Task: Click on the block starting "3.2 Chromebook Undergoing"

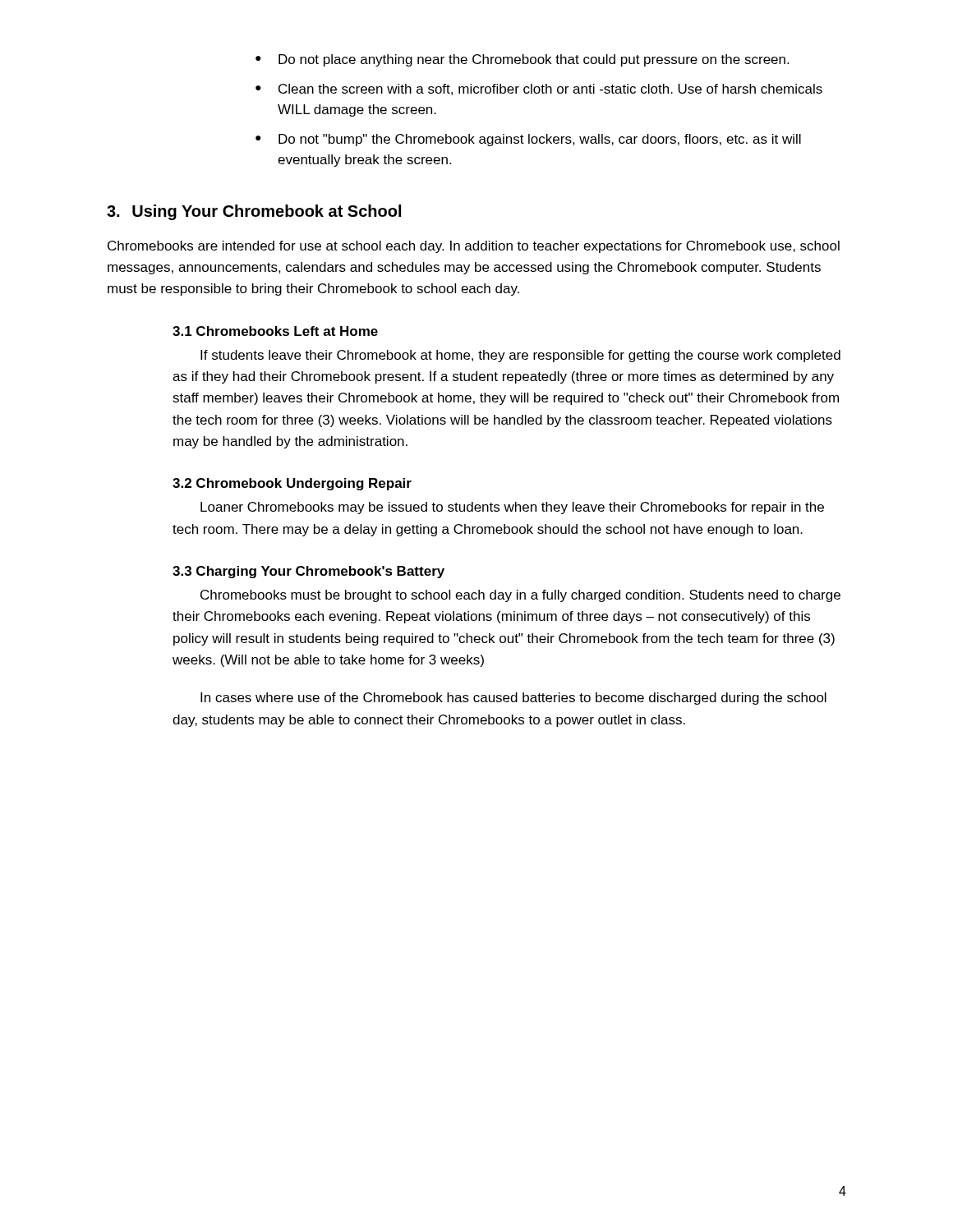Action: pyautogui.click(x=292, y=484)
